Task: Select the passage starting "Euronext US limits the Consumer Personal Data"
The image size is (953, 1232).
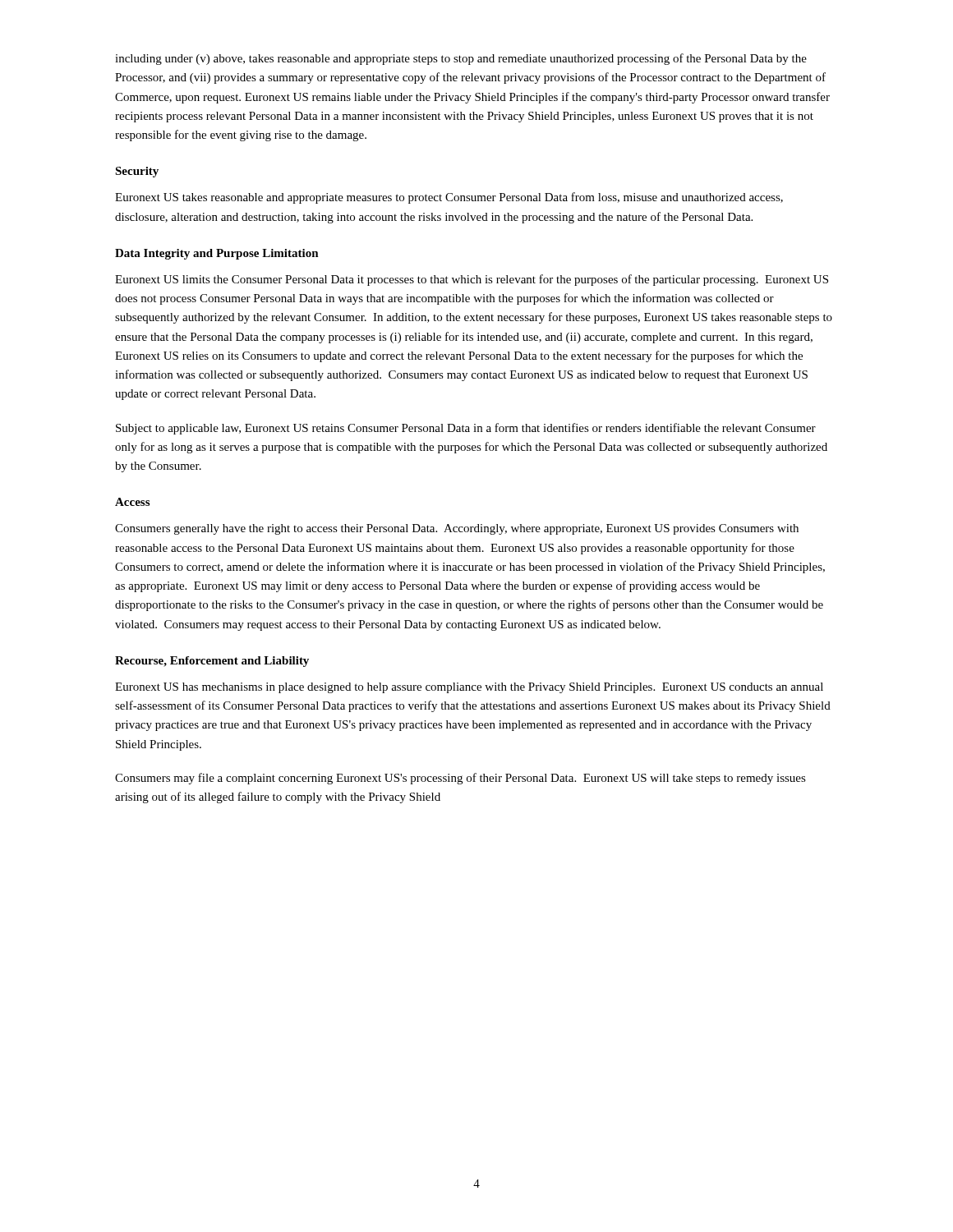Action: (474, 336)
